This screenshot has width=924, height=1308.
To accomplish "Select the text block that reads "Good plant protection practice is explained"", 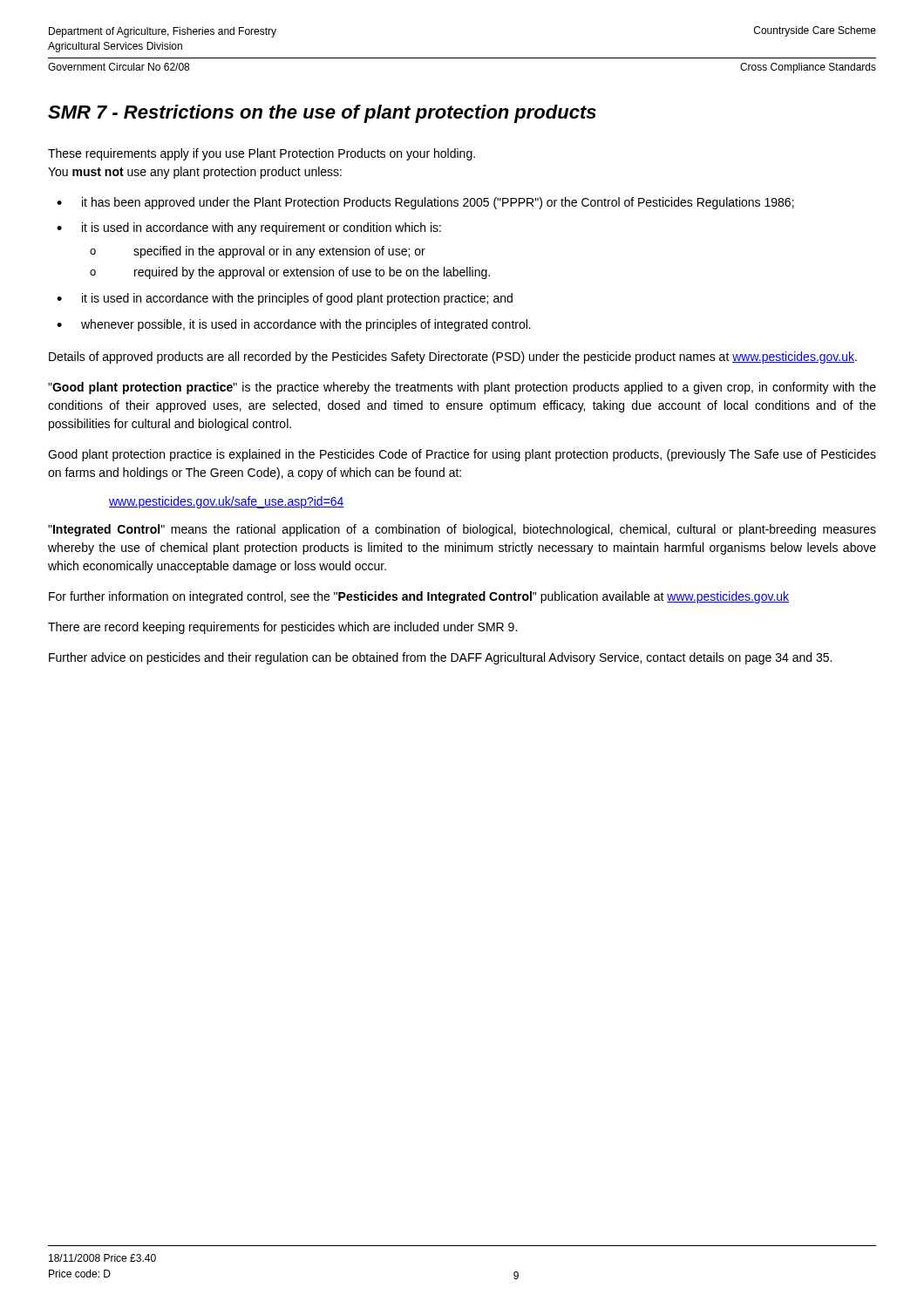I will [462, 464].
